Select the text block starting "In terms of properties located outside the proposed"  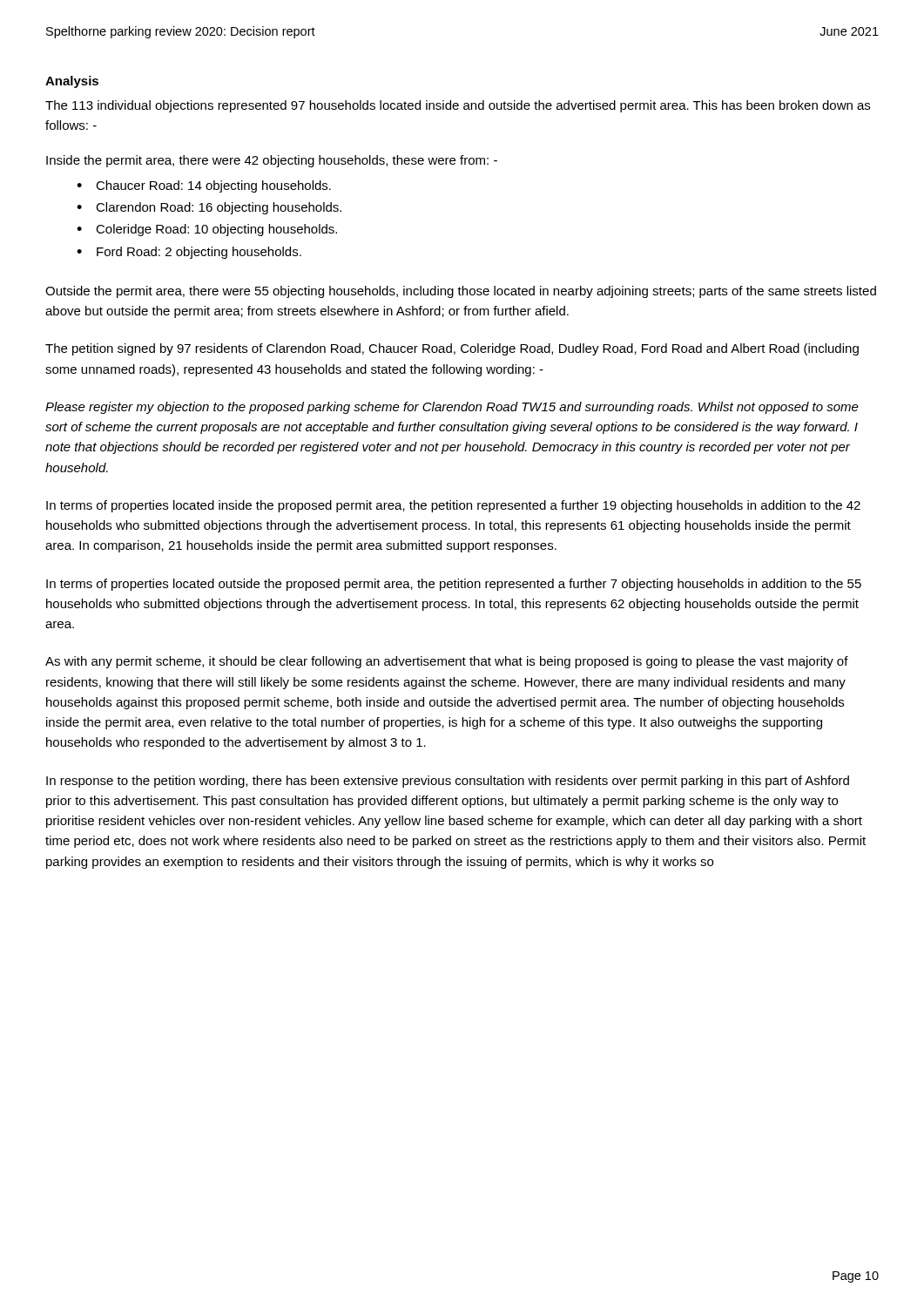click(453, 603)
